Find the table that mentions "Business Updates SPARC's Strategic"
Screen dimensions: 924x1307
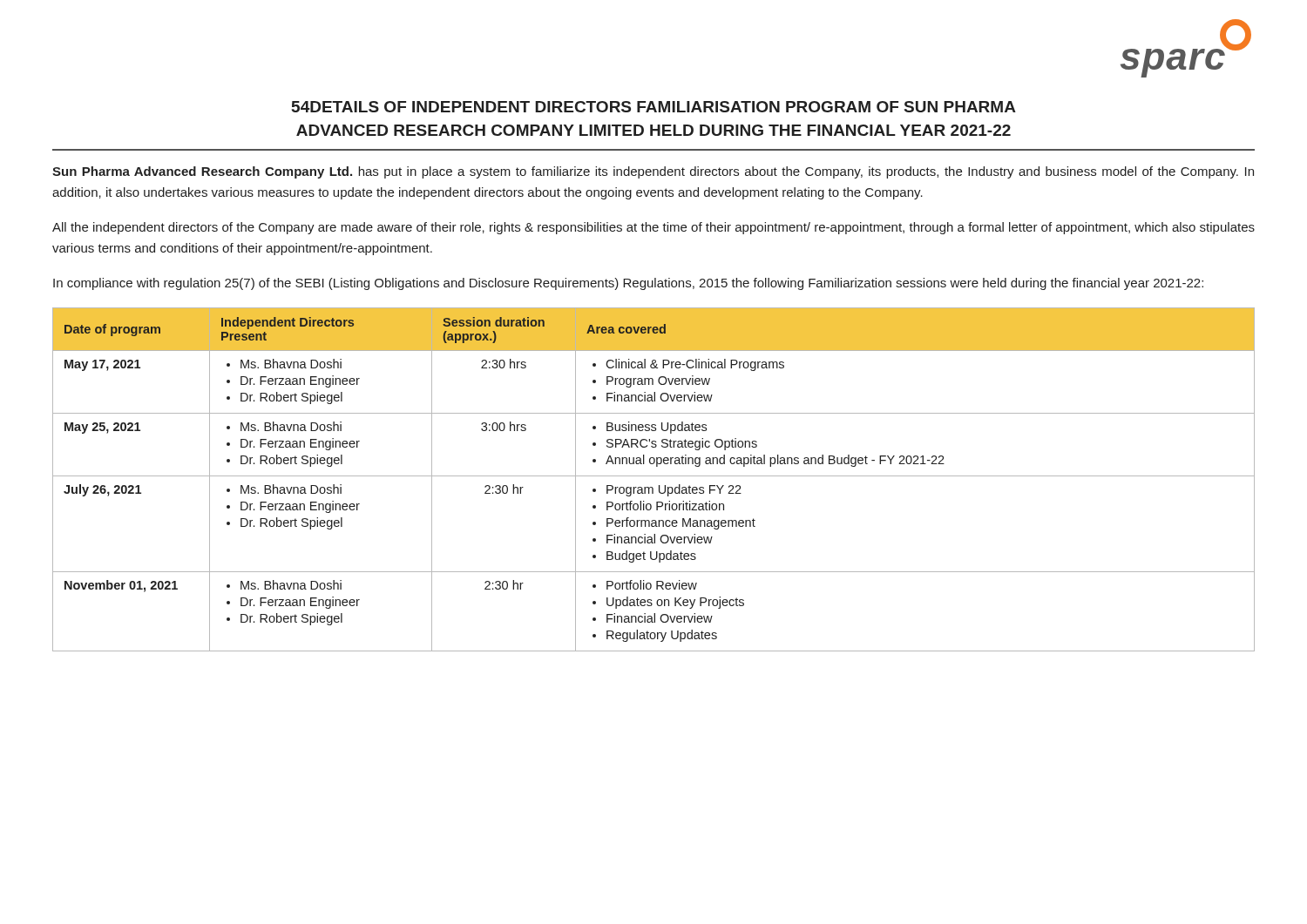654,479
